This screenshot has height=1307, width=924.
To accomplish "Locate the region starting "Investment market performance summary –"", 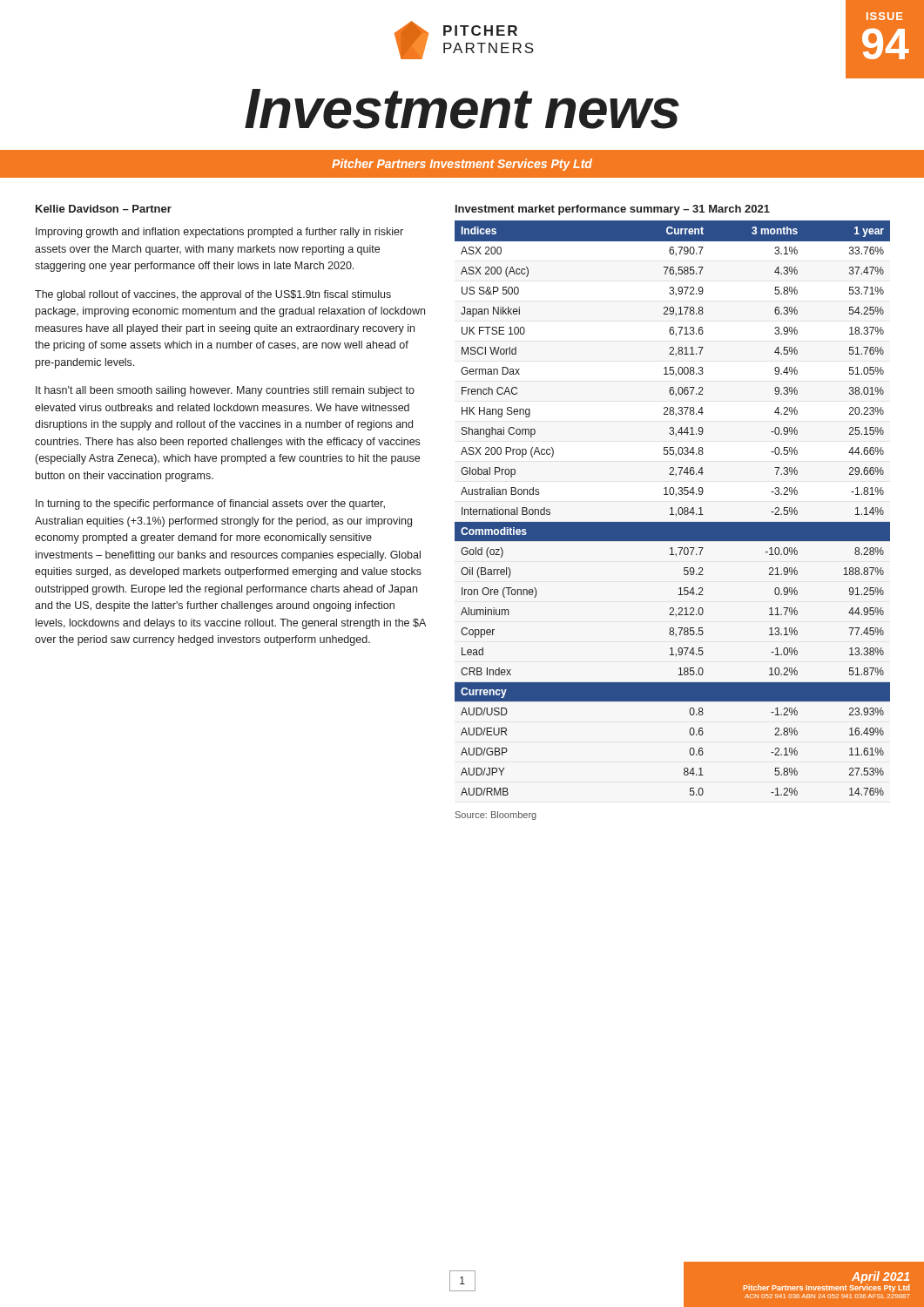I will 612,209.
